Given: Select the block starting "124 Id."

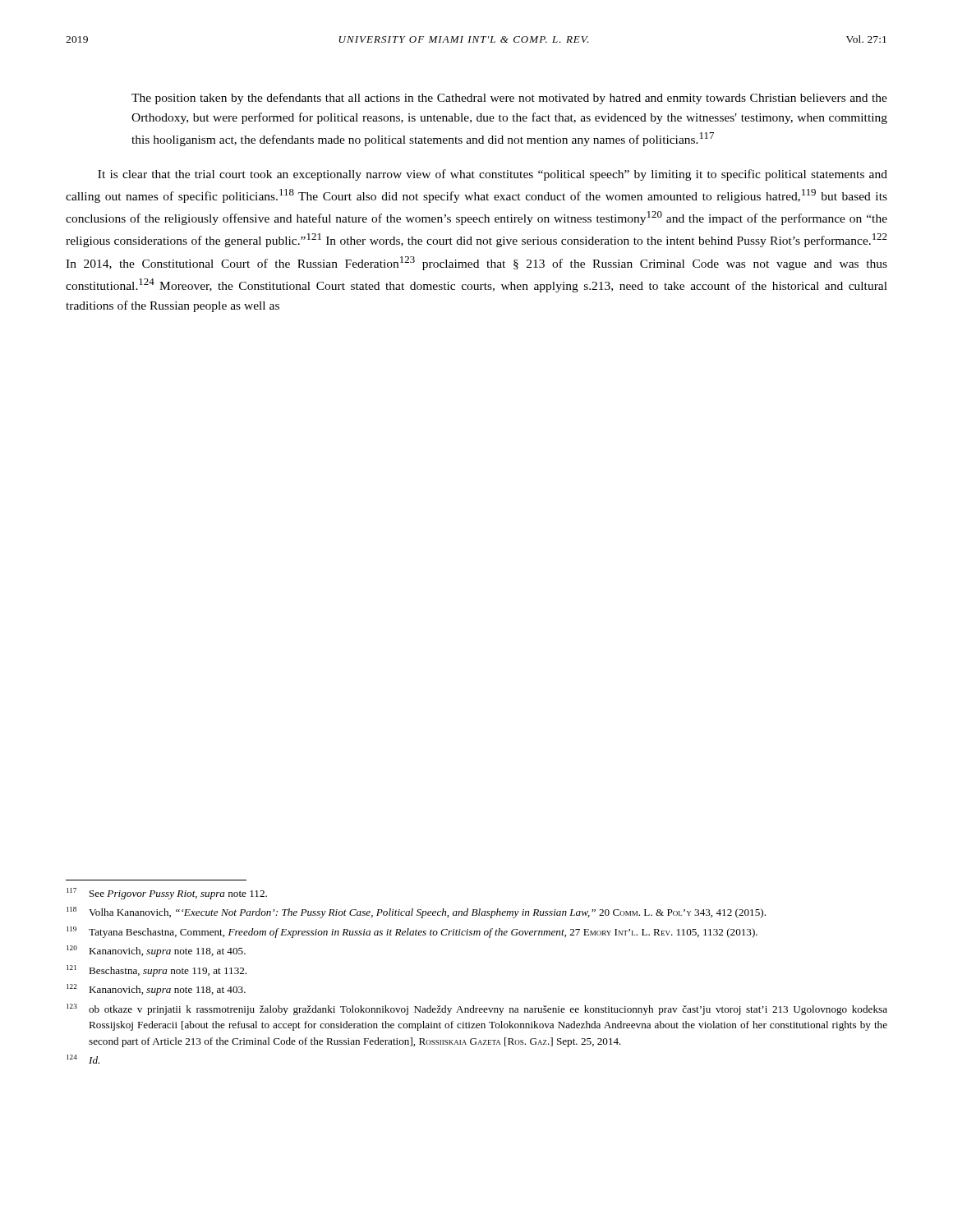Looking at the screenshot, I should pyautogui.click(x=74, y=1058).
